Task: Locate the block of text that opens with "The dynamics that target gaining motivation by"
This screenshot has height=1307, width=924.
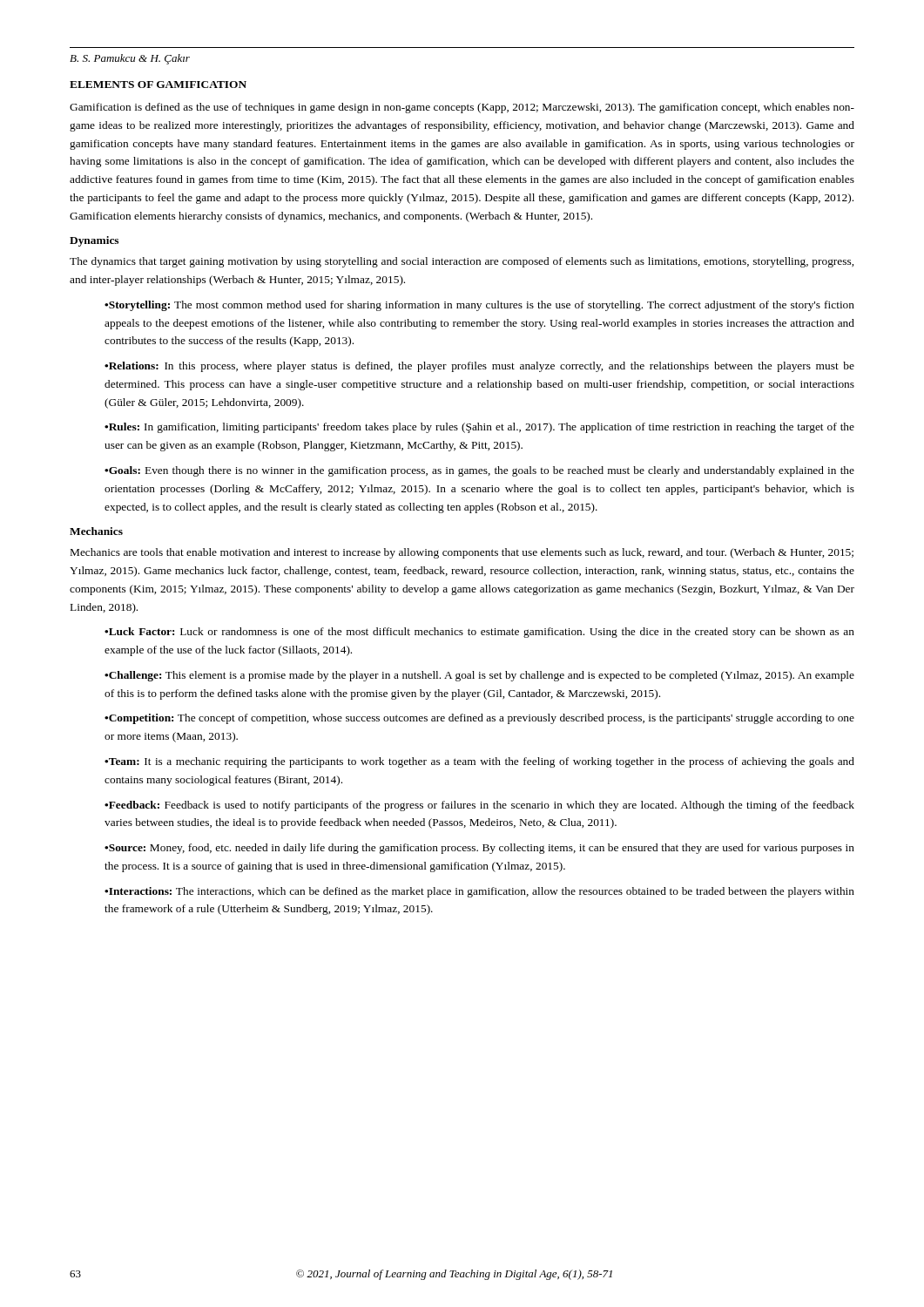Action: (x=462, y=270)
